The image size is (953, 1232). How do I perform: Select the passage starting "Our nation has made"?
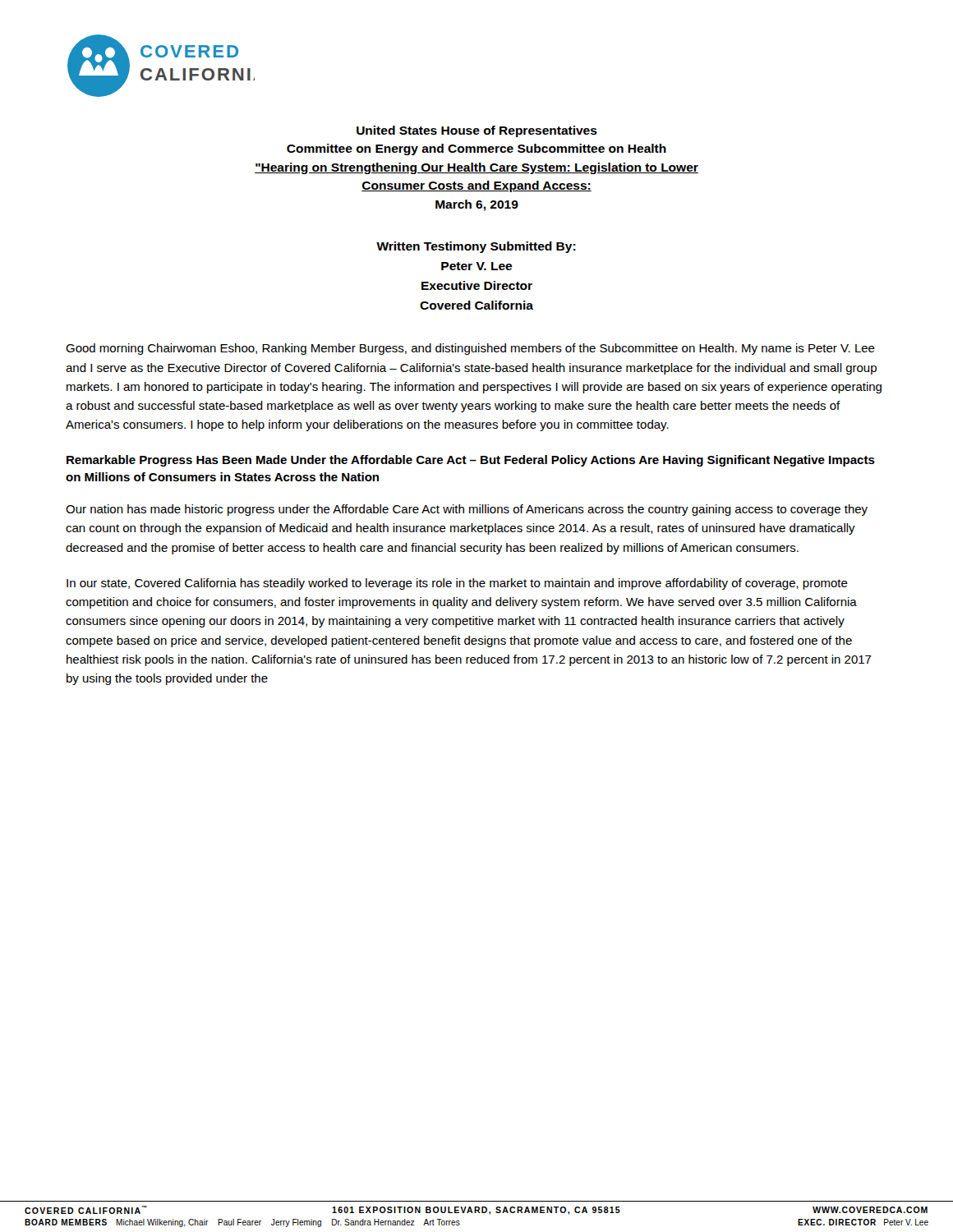[467, 528]
